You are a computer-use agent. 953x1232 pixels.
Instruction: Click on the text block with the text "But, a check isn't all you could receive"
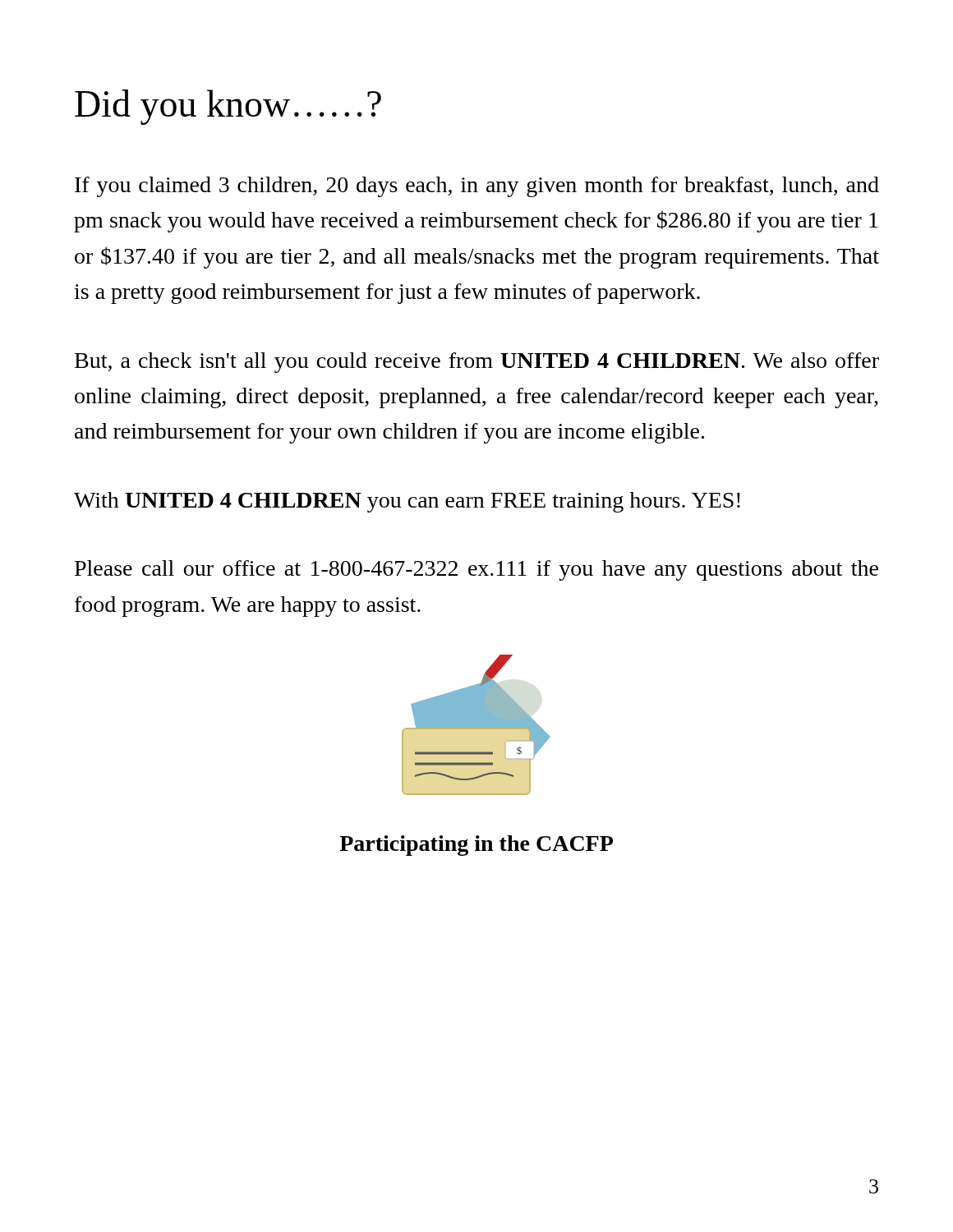tap(476, 395)
